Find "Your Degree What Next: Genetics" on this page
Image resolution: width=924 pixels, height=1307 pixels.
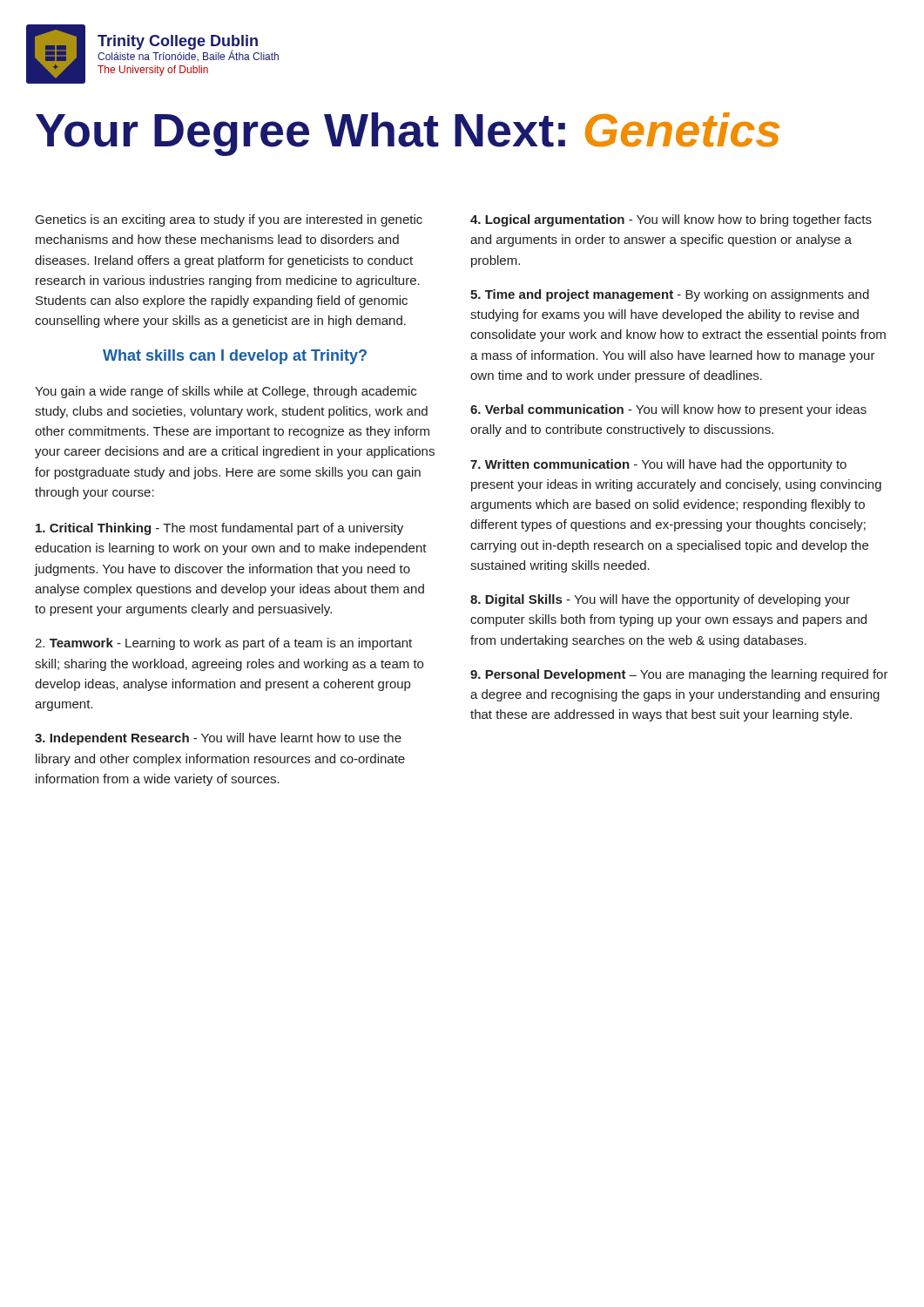408,130
